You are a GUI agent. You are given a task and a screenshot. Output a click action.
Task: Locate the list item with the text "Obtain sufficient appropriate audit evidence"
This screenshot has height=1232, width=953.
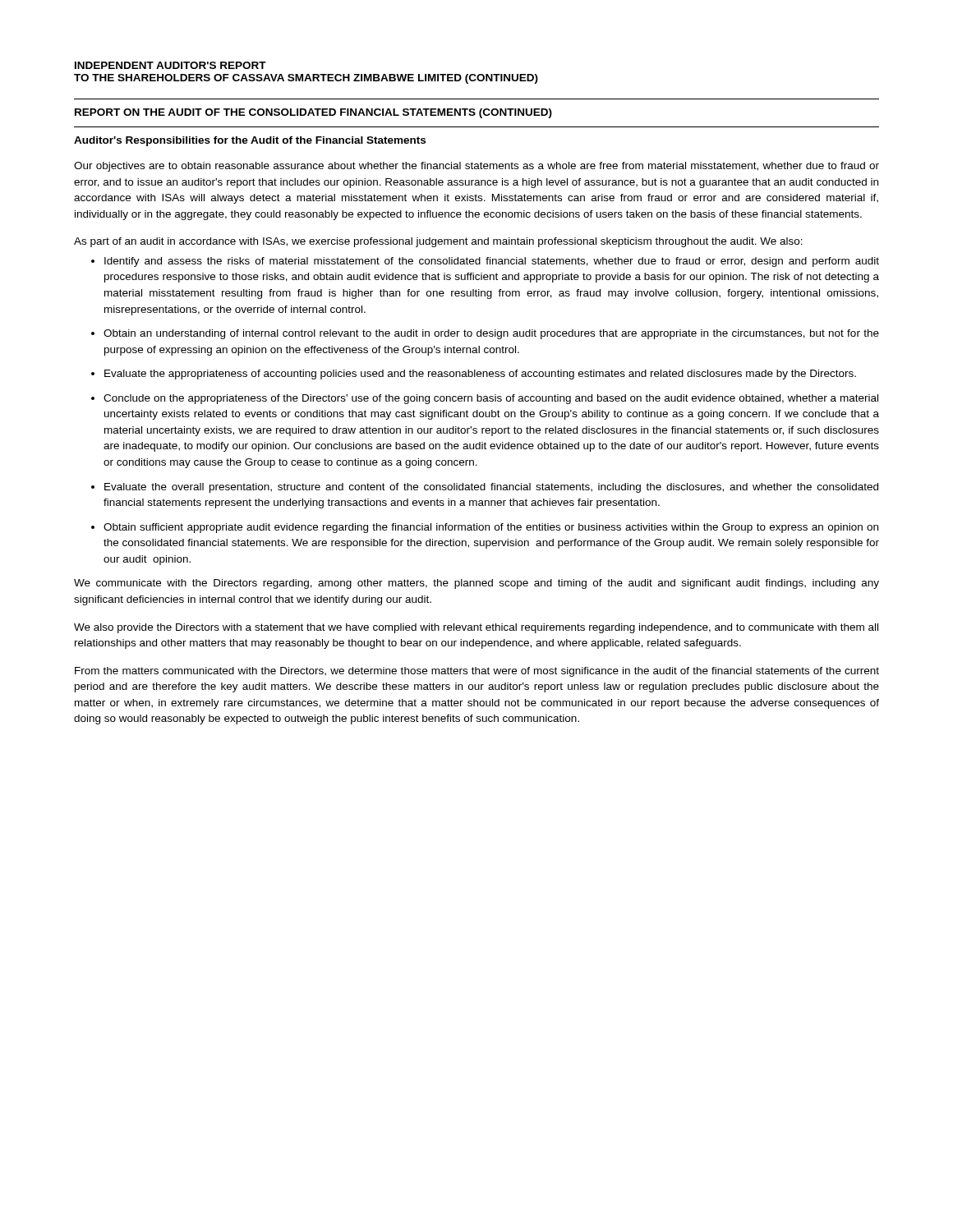tap(491, 543)
